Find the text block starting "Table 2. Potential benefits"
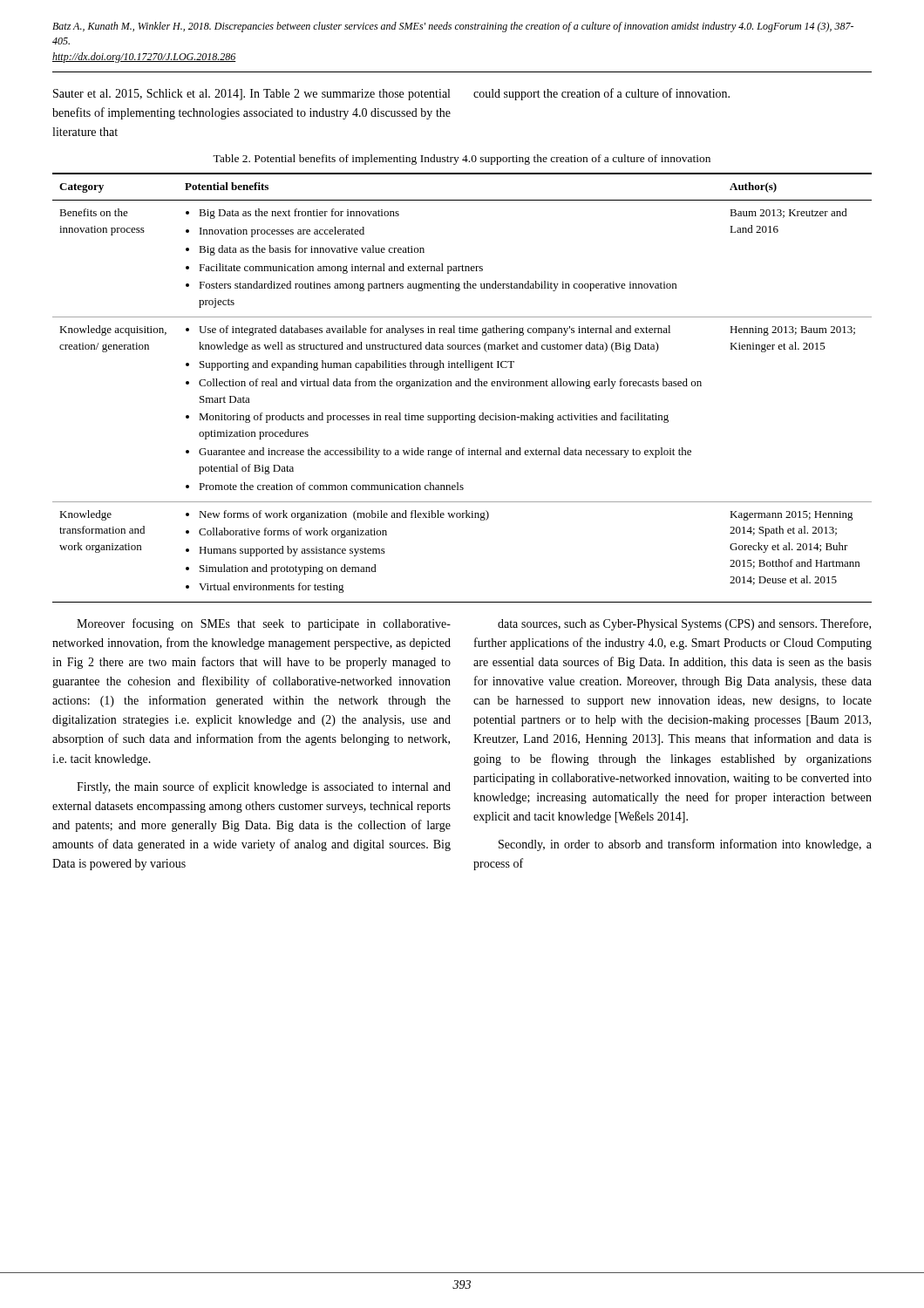This screenshot has width=924, height=1308. (462, 159)
